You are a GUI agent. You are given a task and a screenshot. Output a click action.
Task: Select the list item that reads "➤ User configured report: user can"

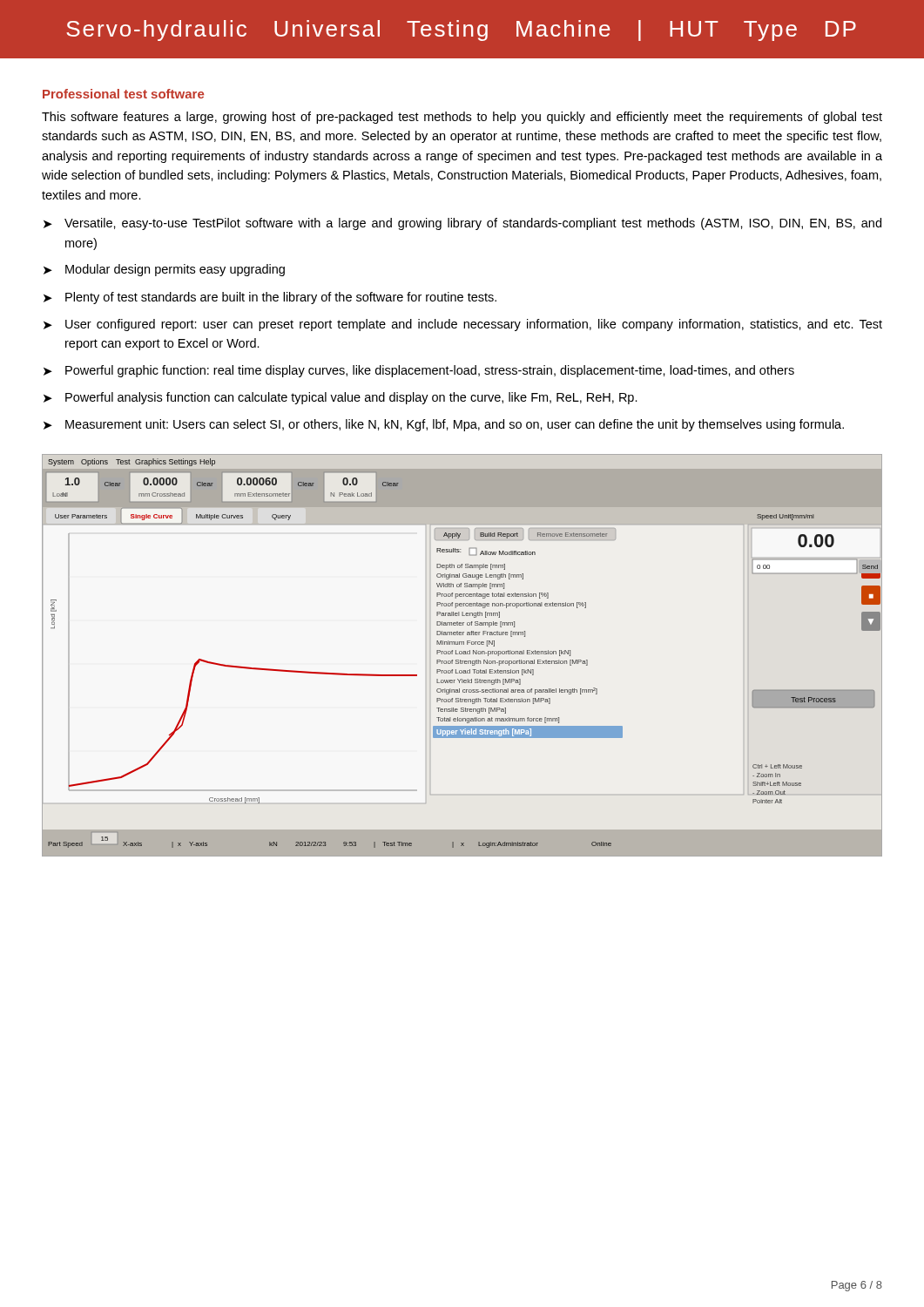[462, 334]
